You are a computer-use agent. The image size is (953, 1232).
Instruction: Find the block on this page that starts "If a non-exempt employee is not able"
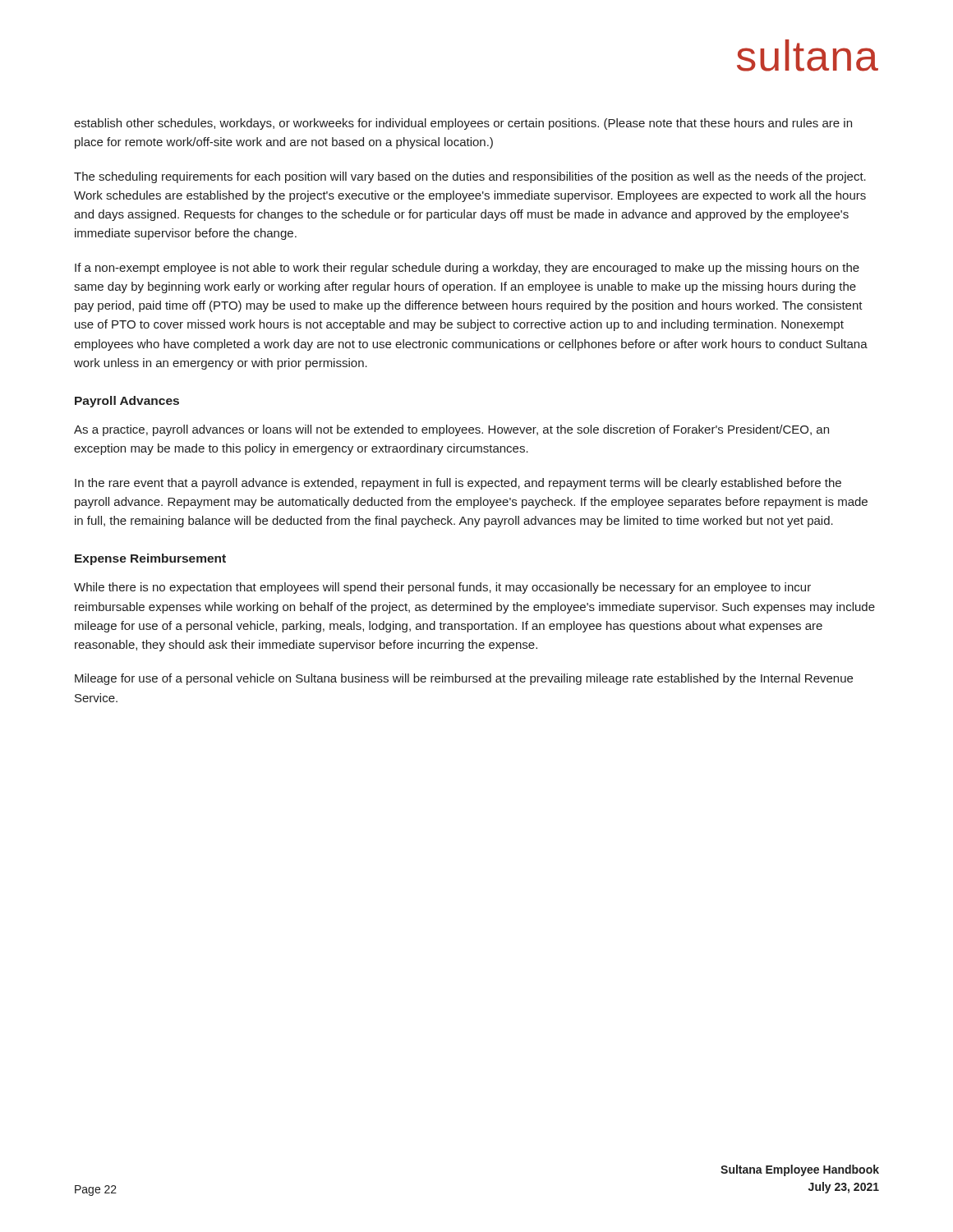click(471, 315)
